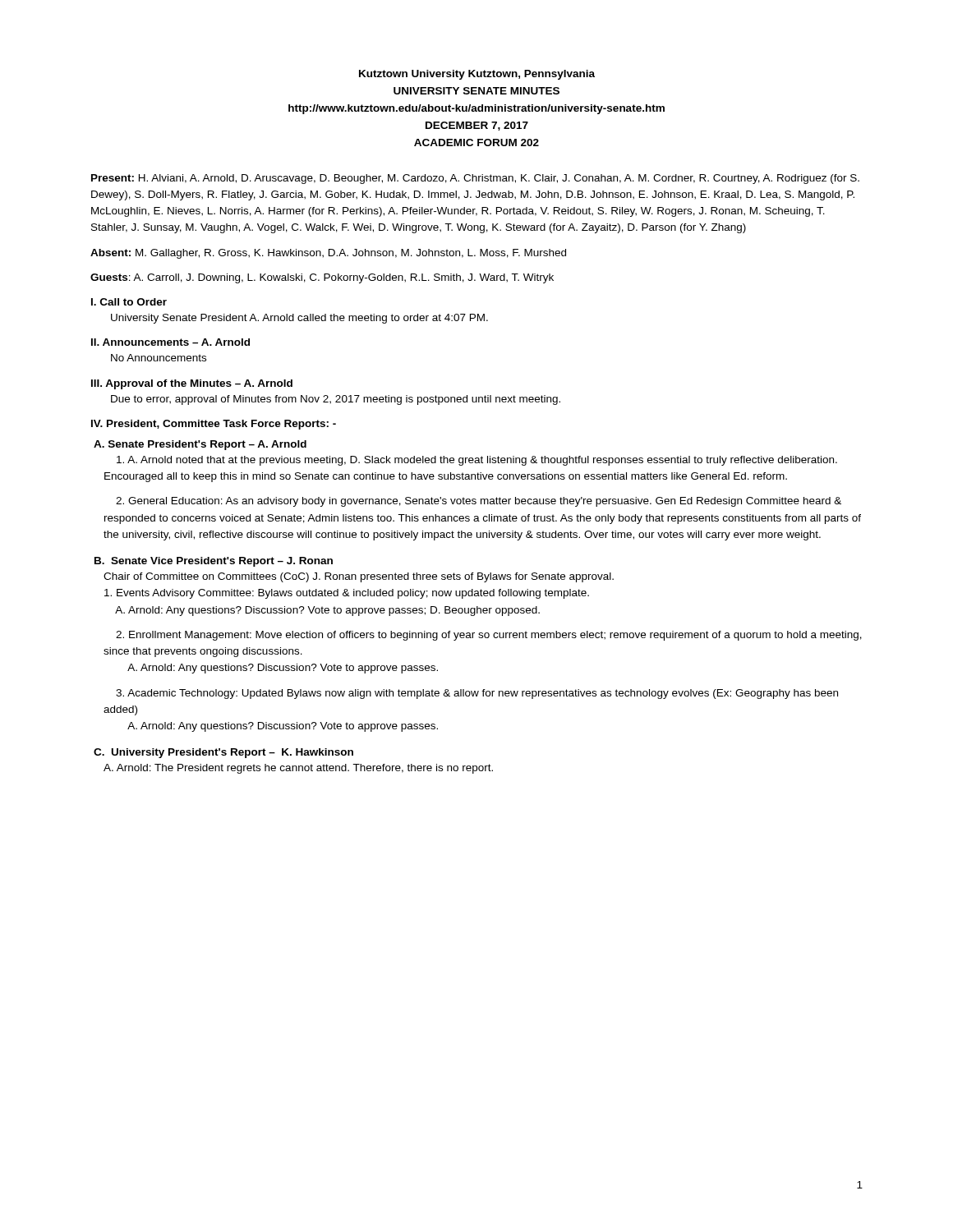The image size is (953, 1232).
Task: Where is the passage that starts "Enrollment Management: Move election of officers to beginning"?
Action: (x=489, y=636)
